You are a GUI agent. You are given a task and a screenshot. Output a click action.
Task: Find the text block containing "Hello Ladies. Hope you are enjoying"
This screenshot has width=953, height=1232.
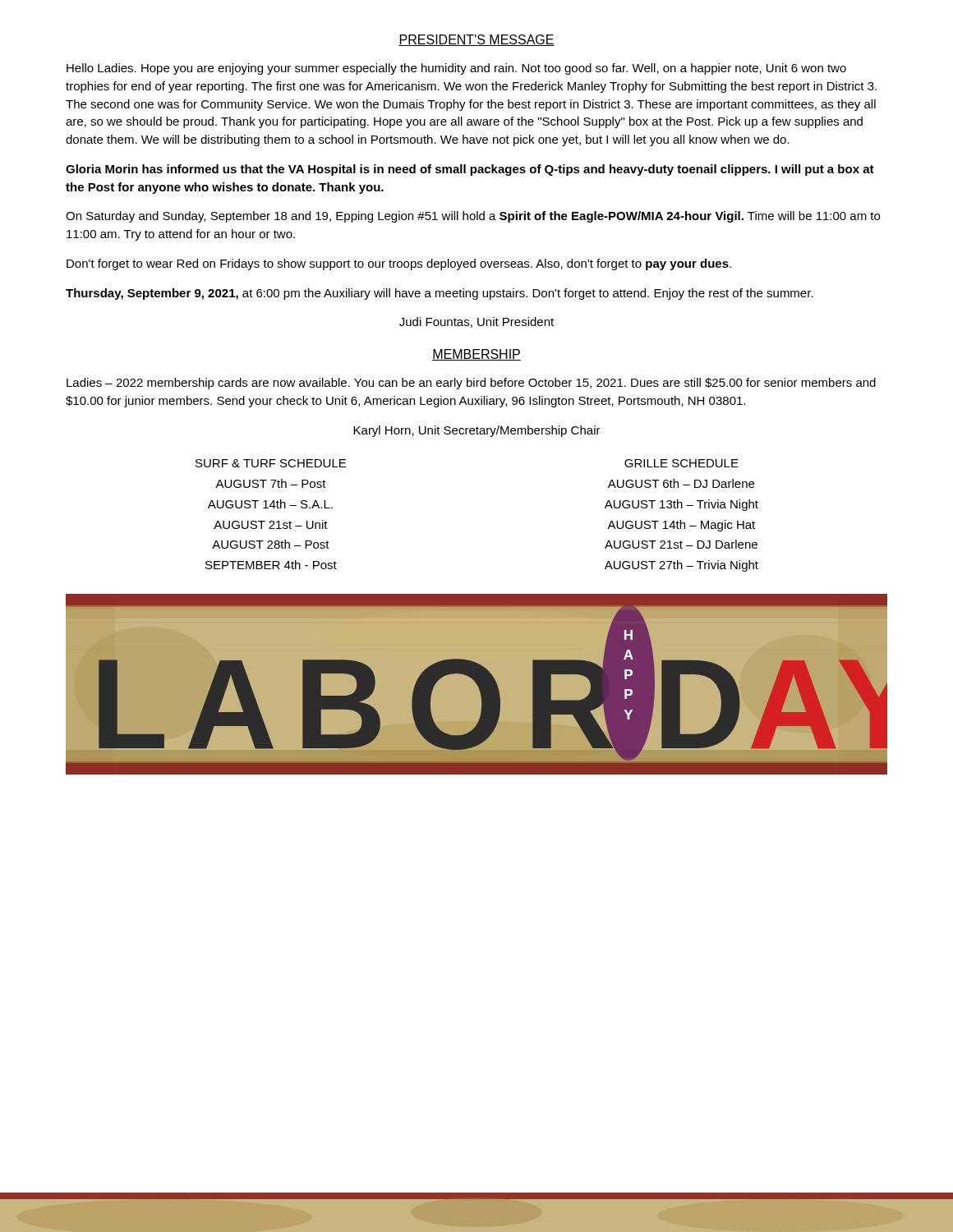click(472, 103)
